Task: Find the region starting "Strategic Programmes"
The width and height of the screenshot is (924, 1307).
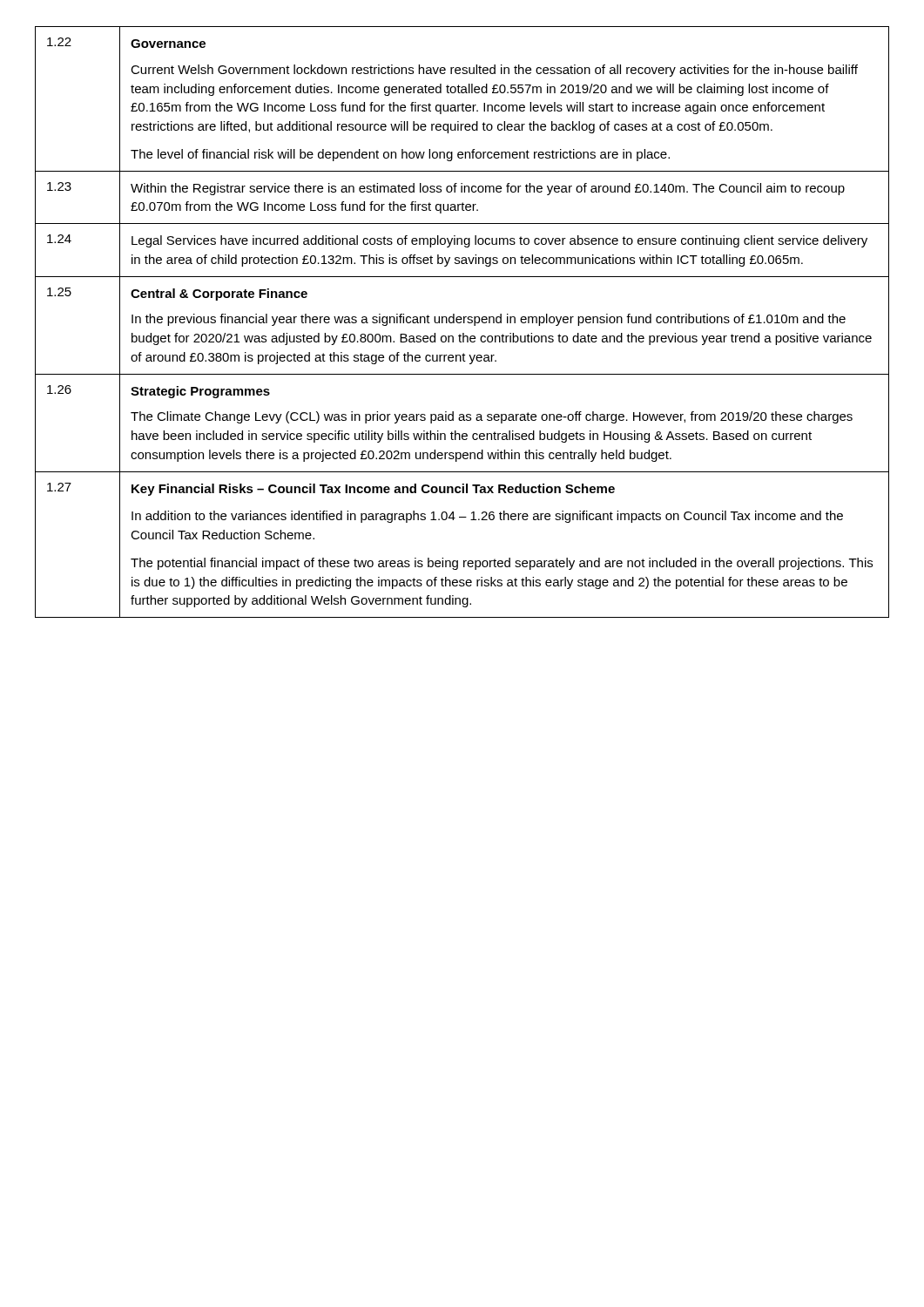Action: pyautogui.click(x=200, y=390)
